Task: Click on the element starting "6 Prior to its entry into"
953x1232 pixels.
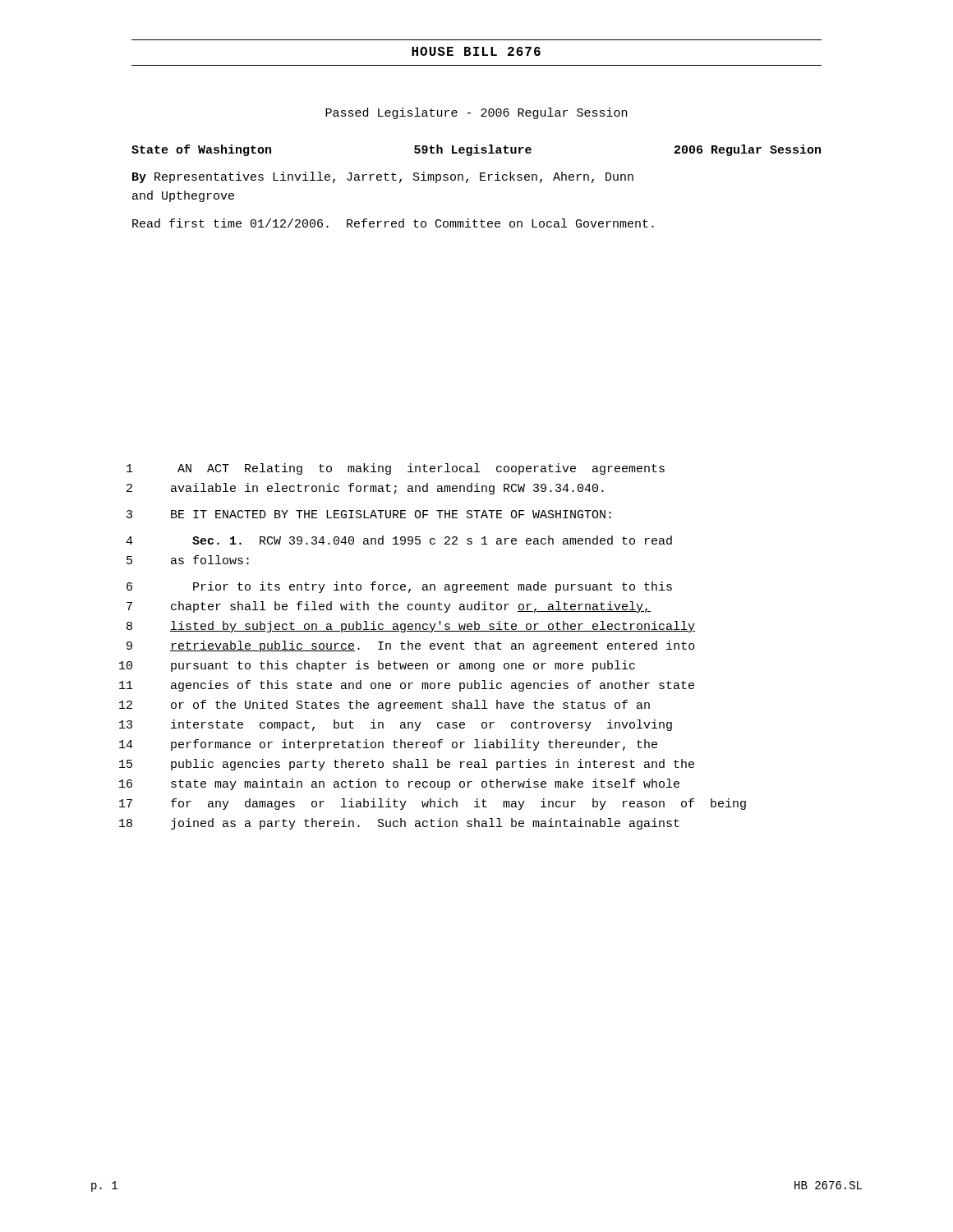Action: click(x=476, y=588)
